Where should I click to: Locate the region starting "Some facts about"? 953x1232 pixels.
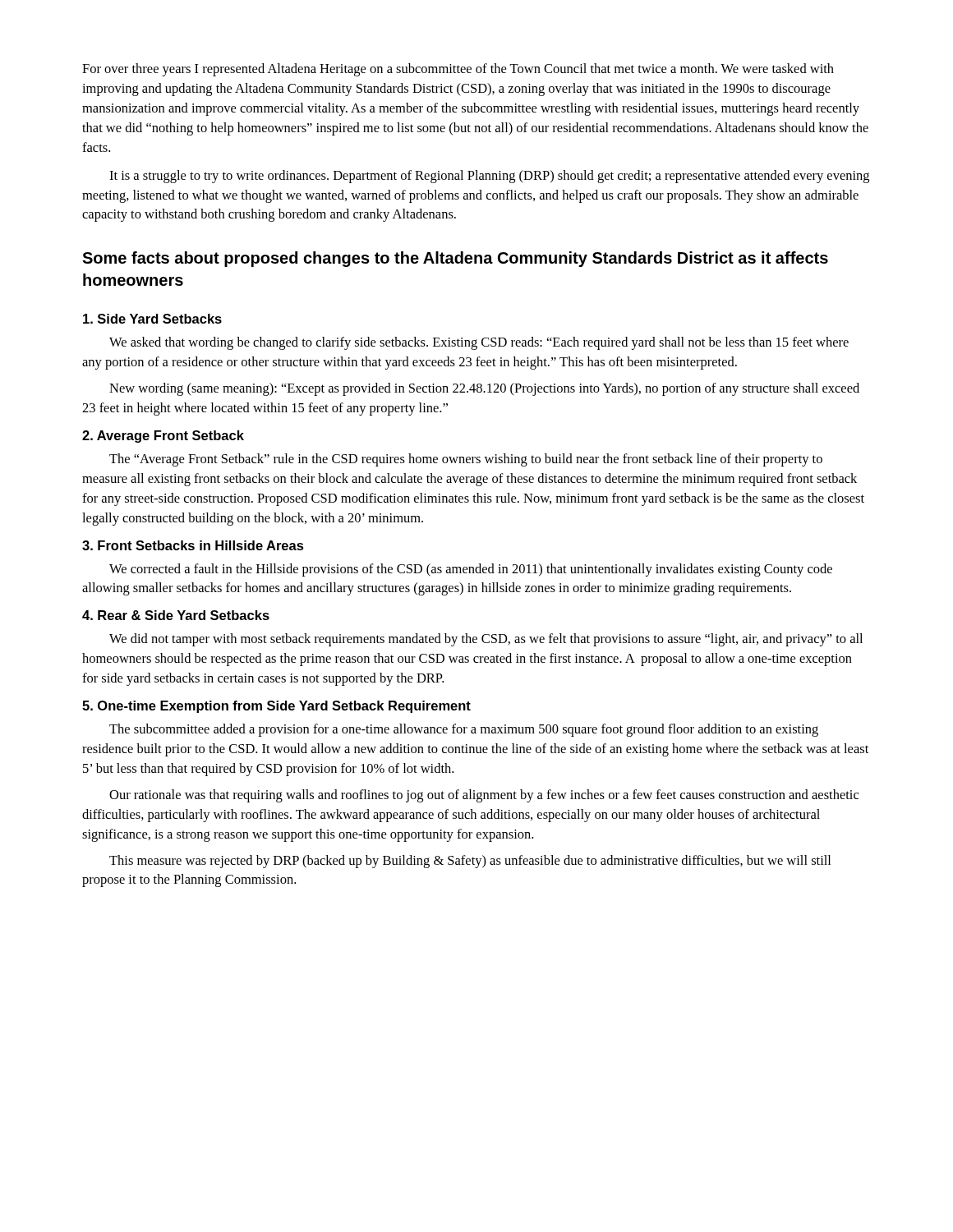click(x=455, y=269)
